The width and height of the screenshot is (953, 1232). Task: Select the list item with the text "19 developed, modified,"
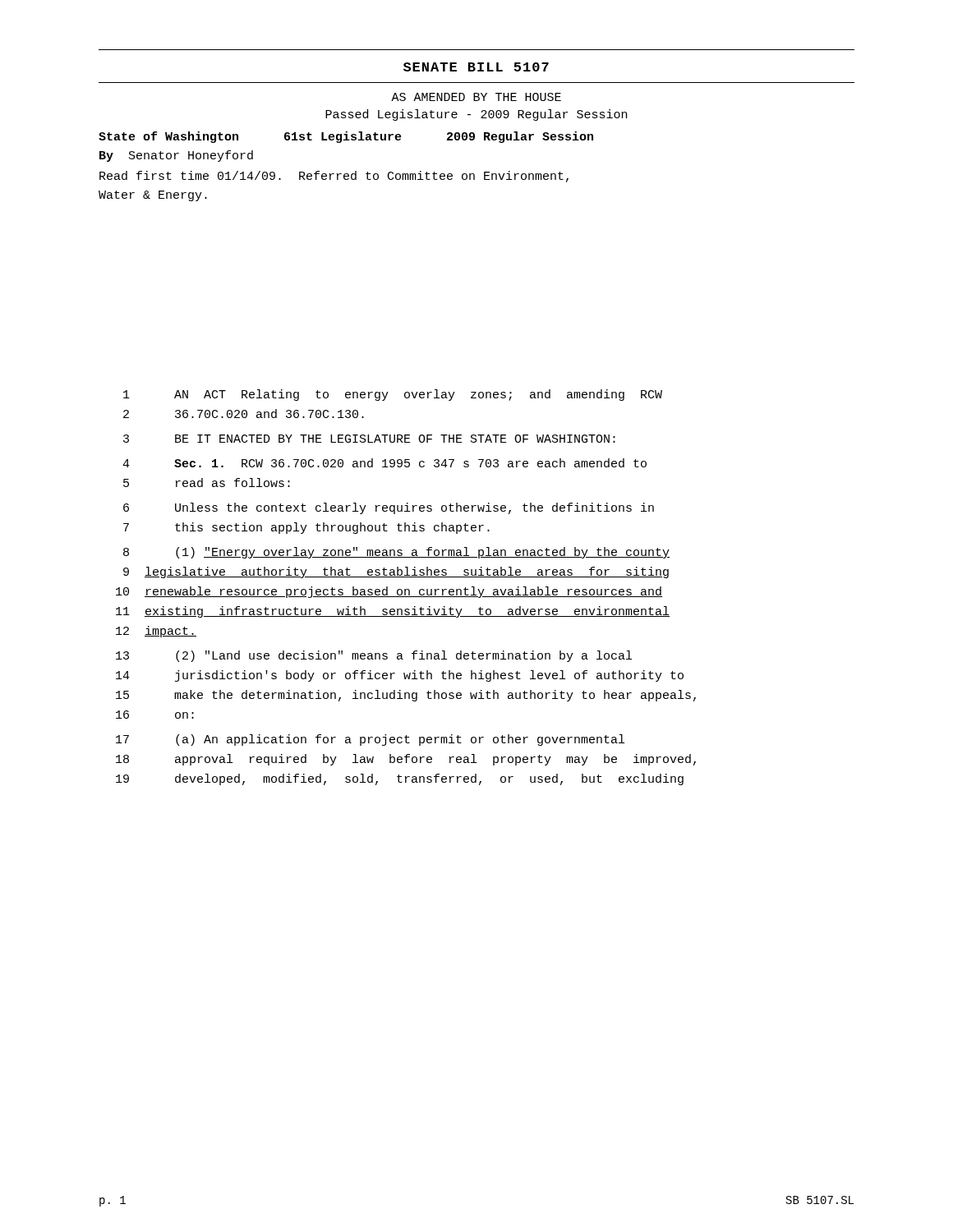coord(476,780)
